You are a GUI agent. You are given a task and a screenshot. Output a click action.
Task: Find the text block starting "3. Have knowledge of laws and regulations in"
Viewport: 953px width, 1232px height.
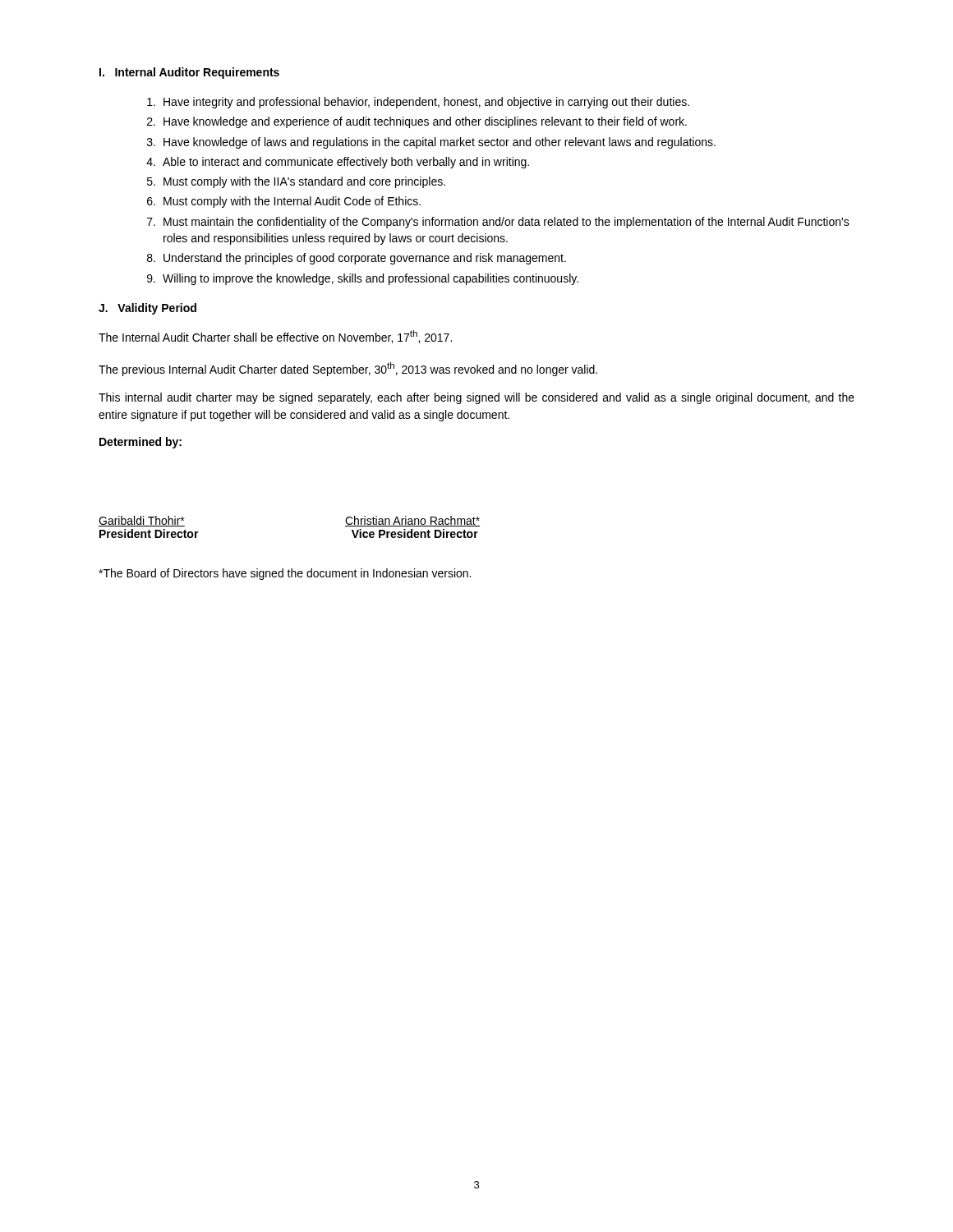click(x=493, y=142)
